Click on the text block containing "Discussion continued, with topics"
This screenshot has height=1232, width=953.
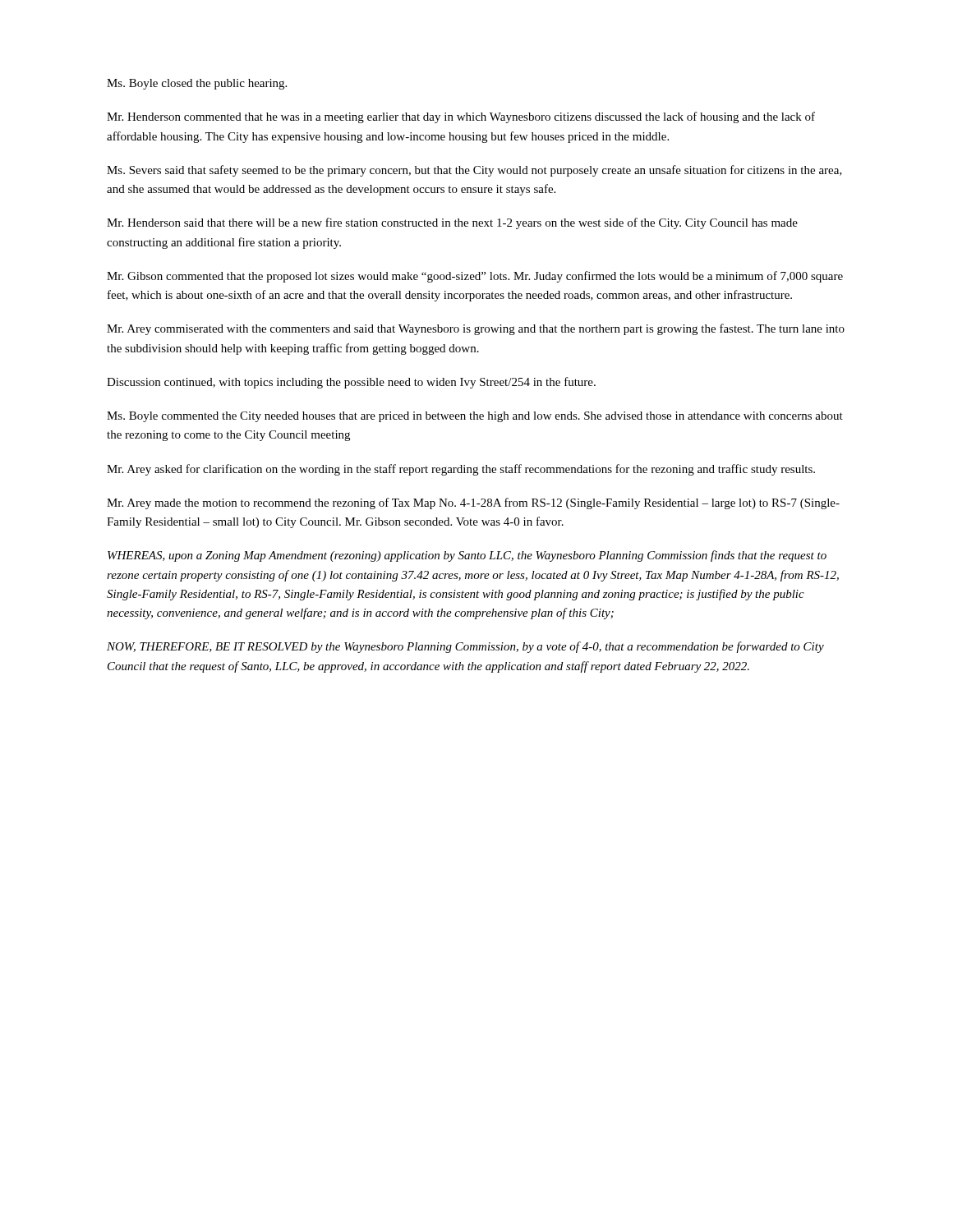[x=352, y=382]
